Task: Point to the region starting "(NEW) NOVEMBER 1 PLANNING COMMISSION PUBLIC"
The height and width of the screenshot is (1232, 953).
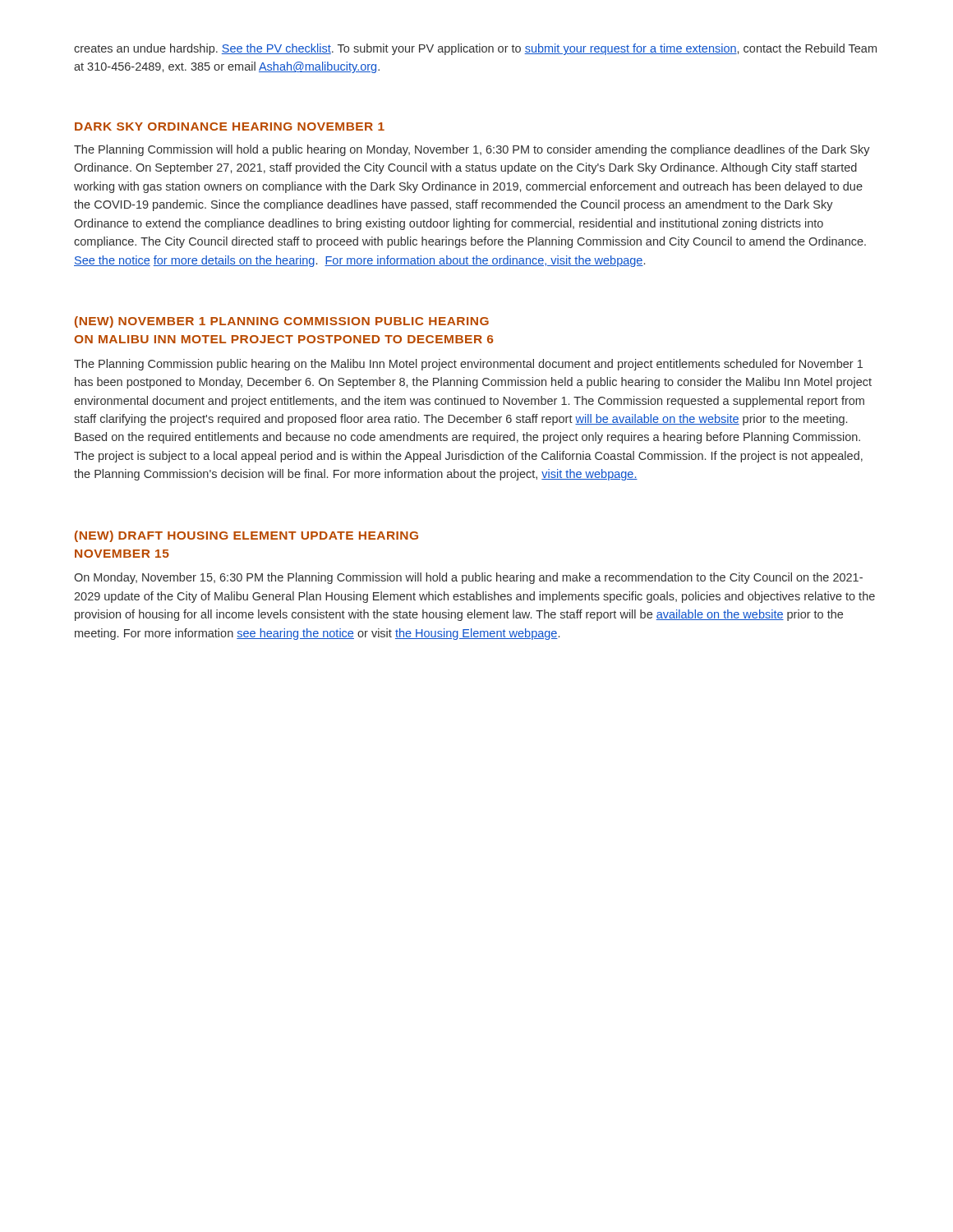Action: (x=284, y=330)
